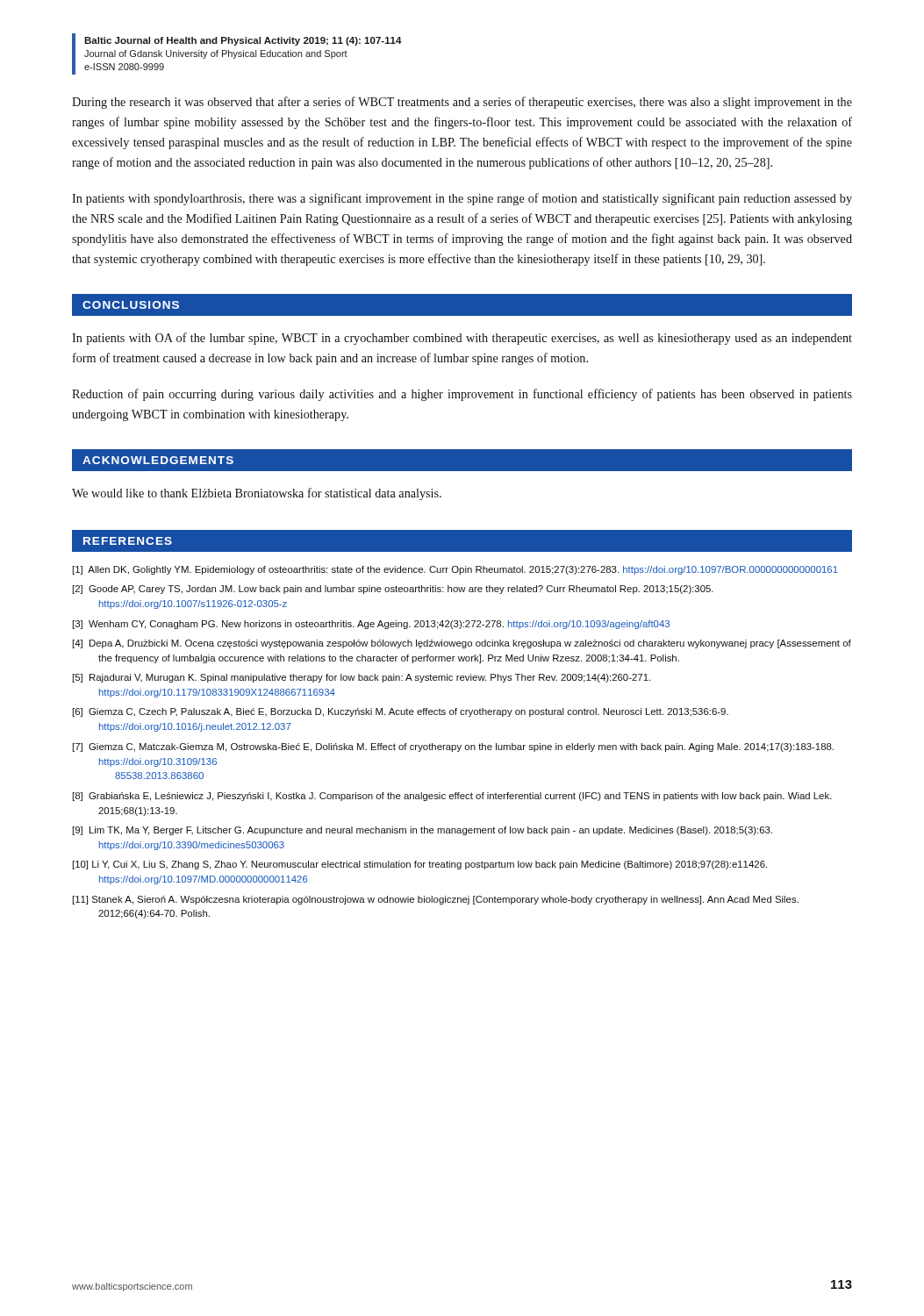The height and width of the screenshot is (1316, 924).
Task: Locate the region starting "[4] Depa A, Drużbicki M. Ocena częstości"
Action: [x=461, y=650]
